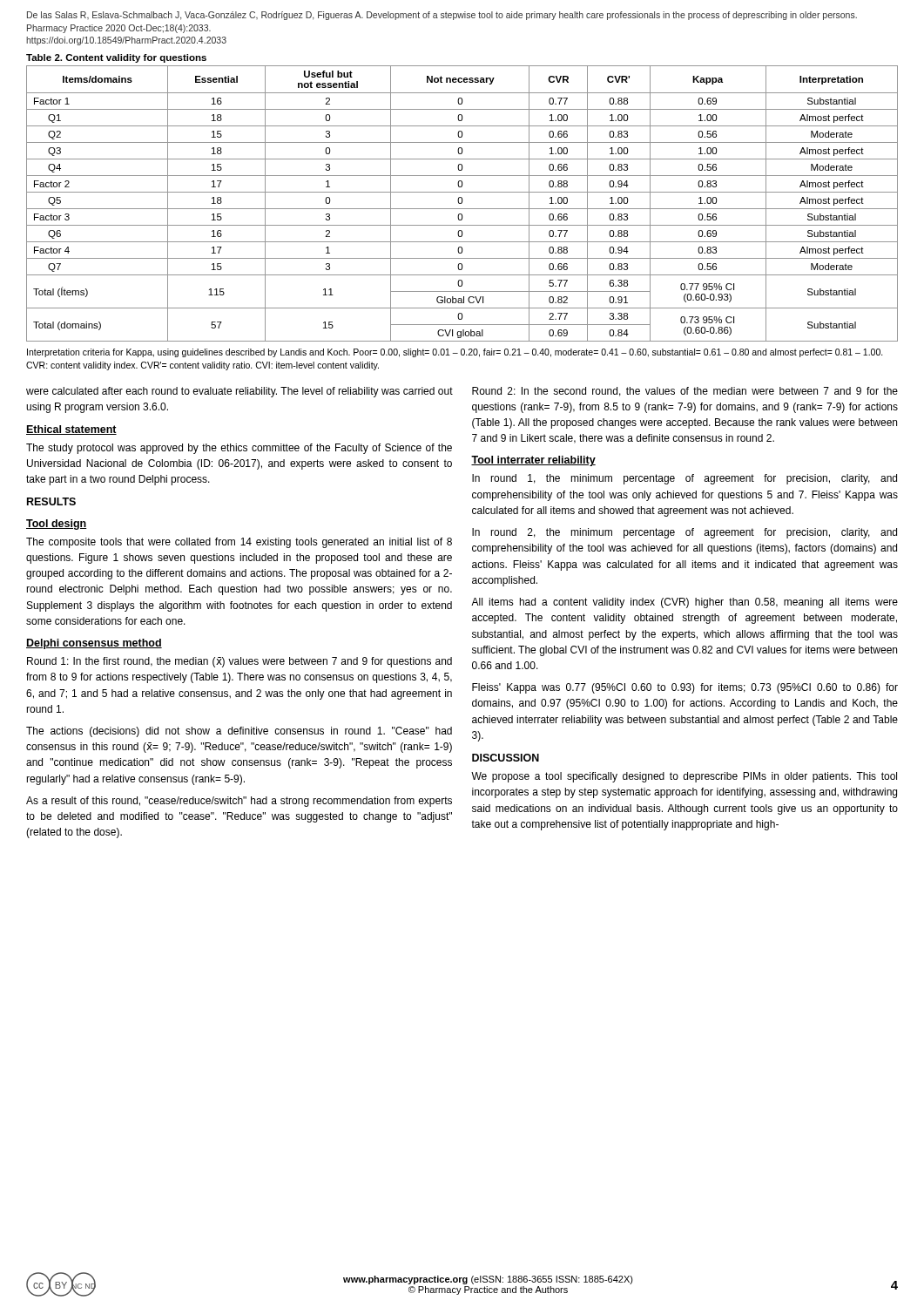The image size is (924, 1307).
Task: Locate the text block starting "The study protocol was approved"
Action: (x=239, y=464)
